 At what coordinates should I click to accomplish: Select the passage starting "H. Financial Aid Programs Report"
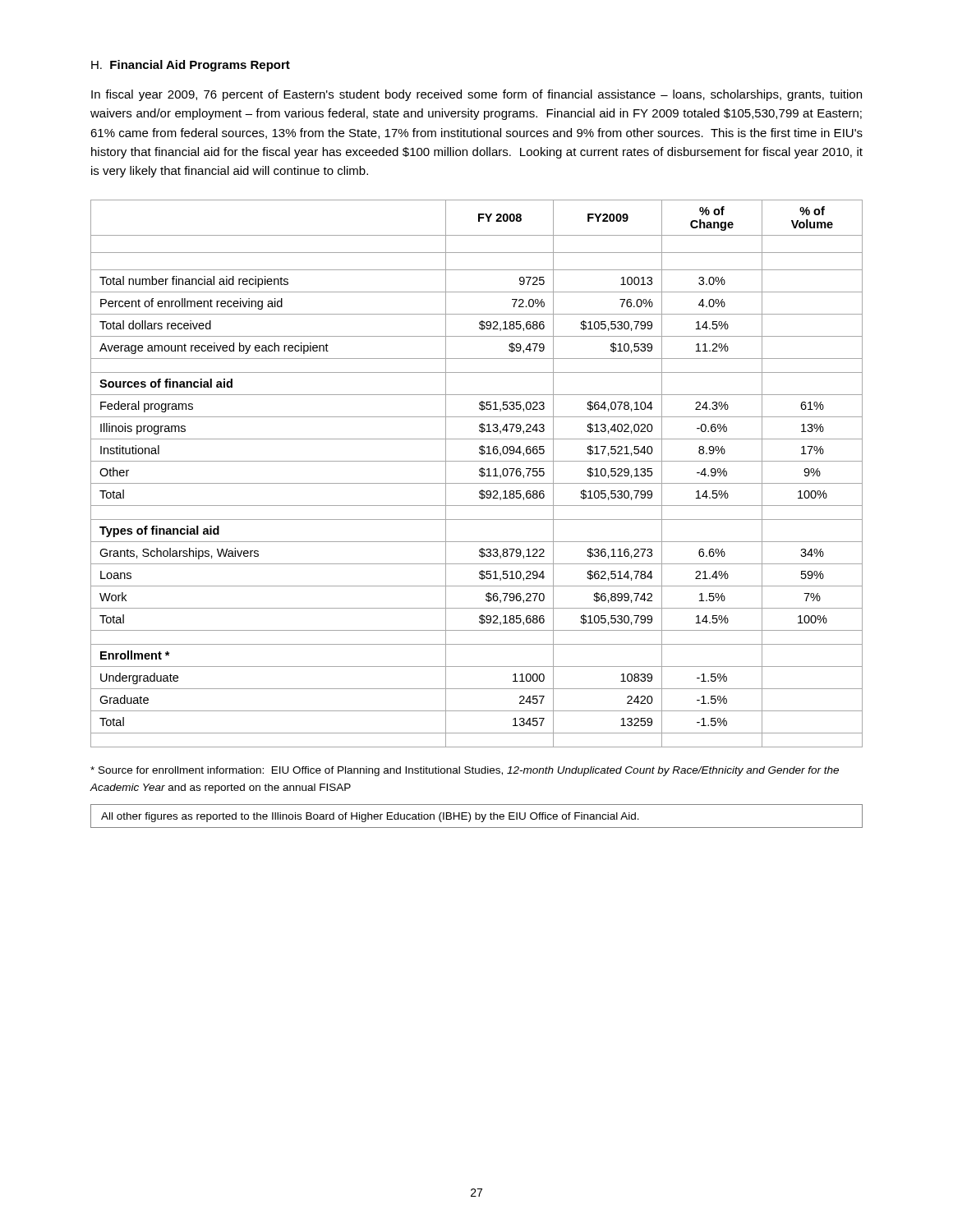(x=190, y=64)
